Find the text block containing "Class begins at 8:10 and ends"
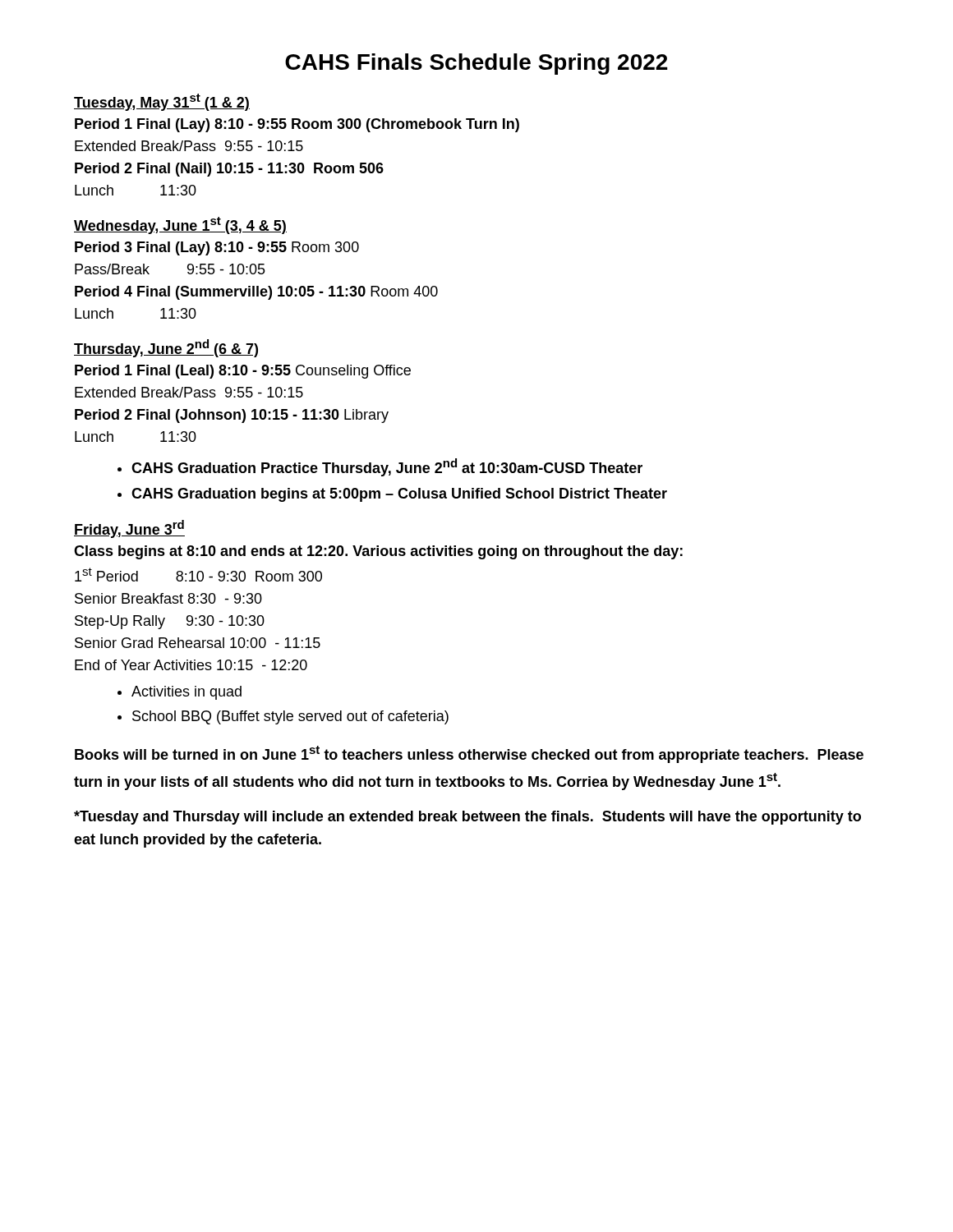This screenshot has width=953, height=1232. tap(379, 551)
